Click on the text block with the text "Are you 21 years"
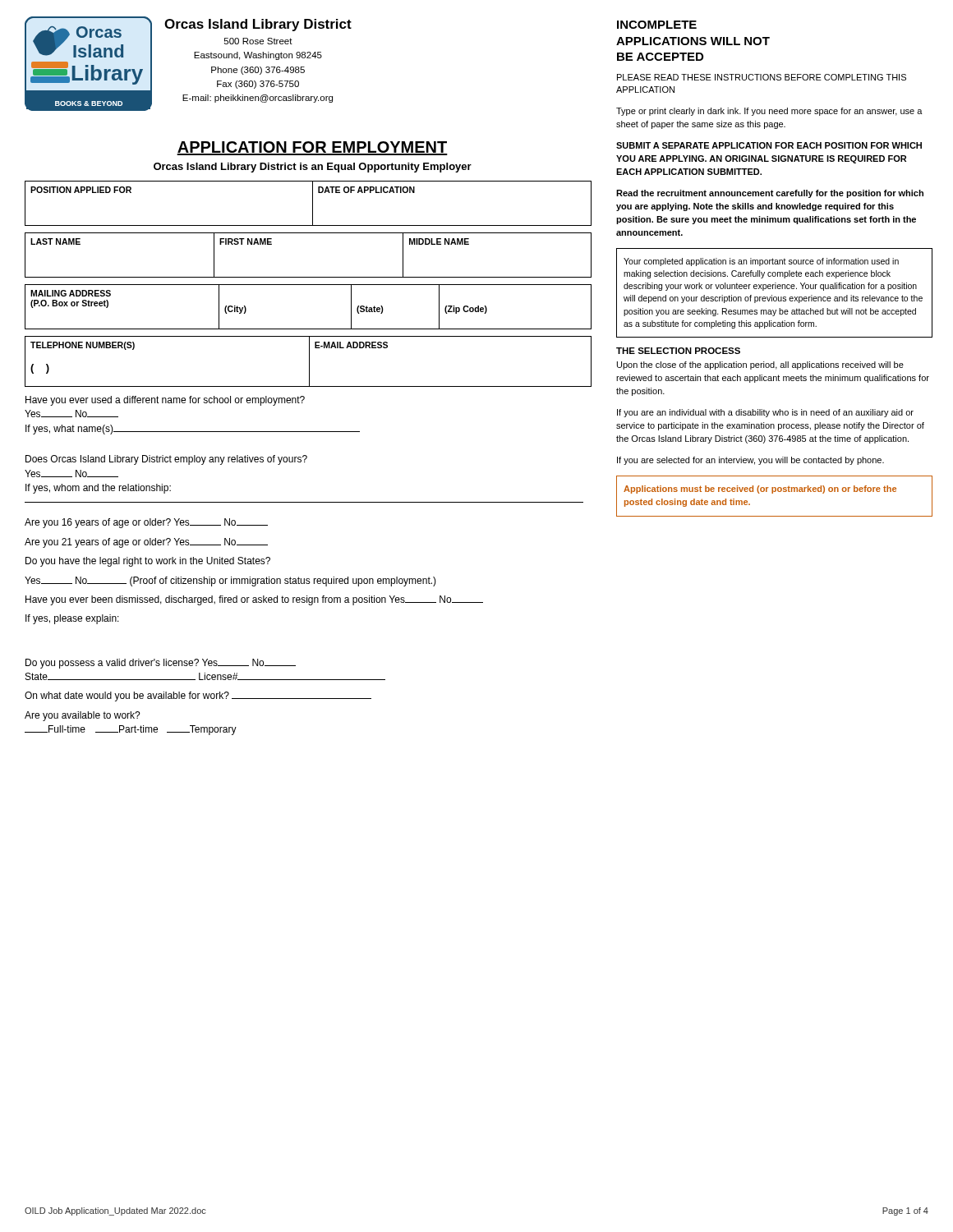The image size is (953, 1232). (146, 542)
